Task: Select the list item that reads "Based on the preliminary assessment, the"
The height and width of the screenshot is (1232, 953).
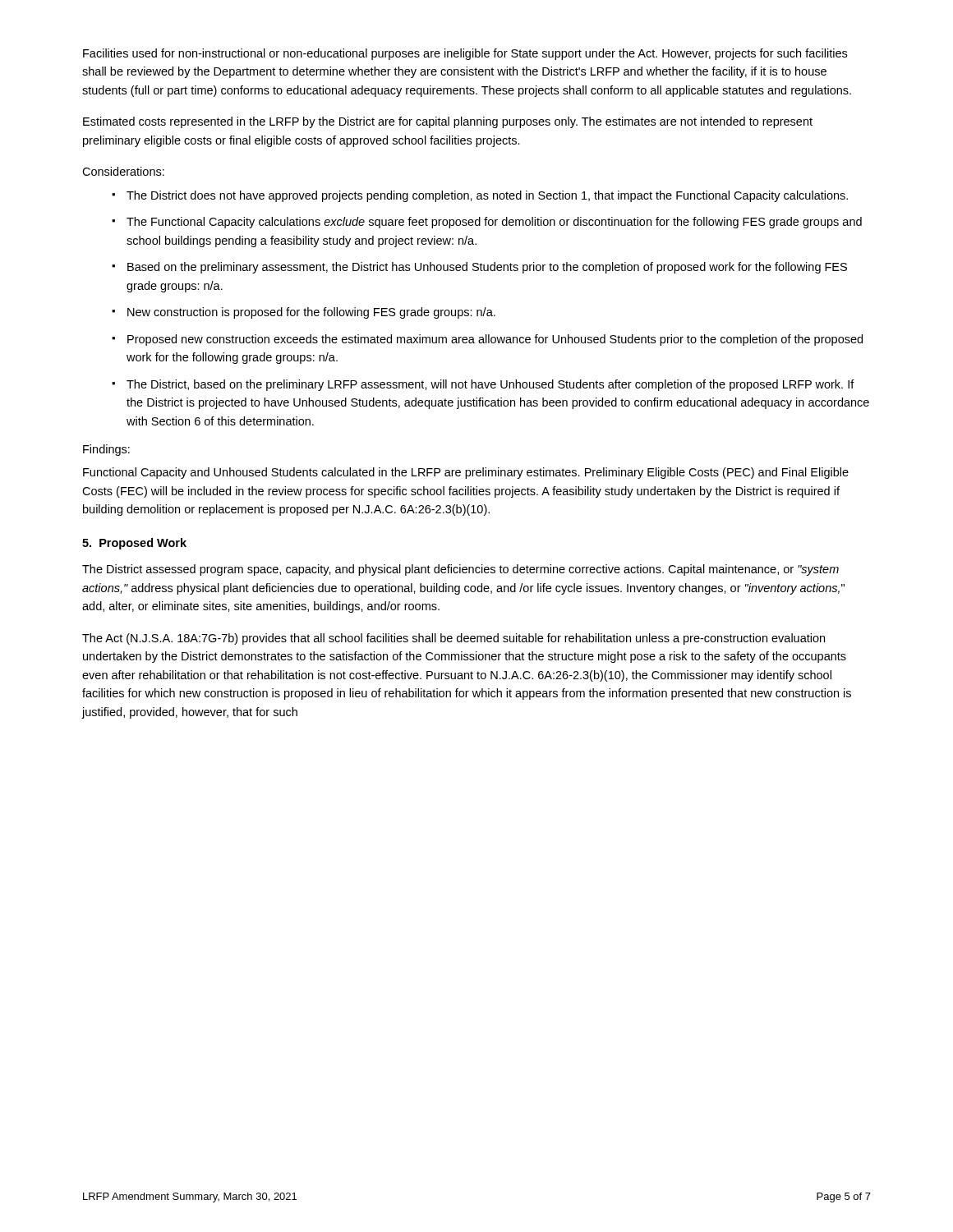Action: (x=487, y=276)
